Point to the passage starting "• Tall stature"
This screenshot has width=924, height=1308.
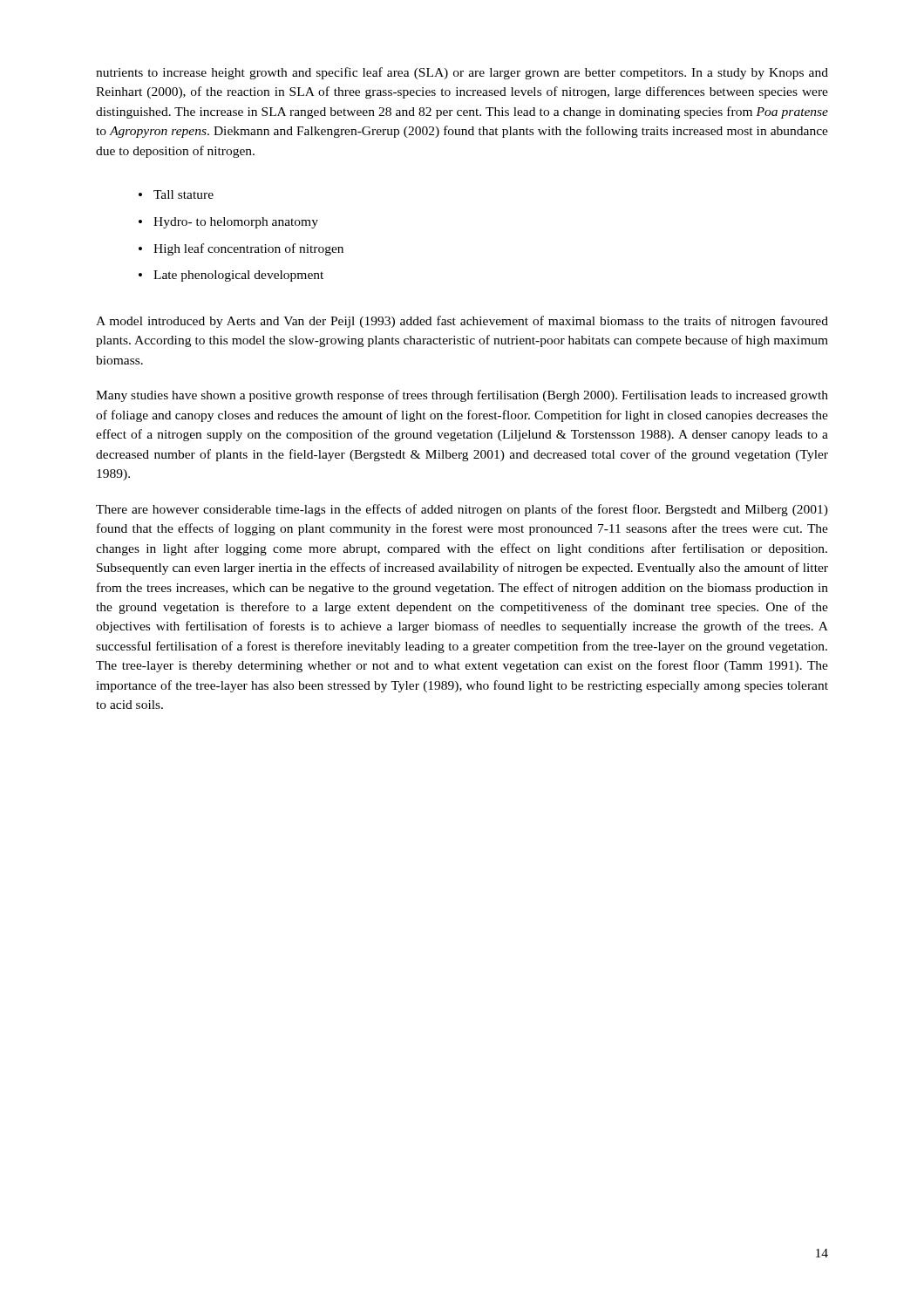(x=176, y=196)
